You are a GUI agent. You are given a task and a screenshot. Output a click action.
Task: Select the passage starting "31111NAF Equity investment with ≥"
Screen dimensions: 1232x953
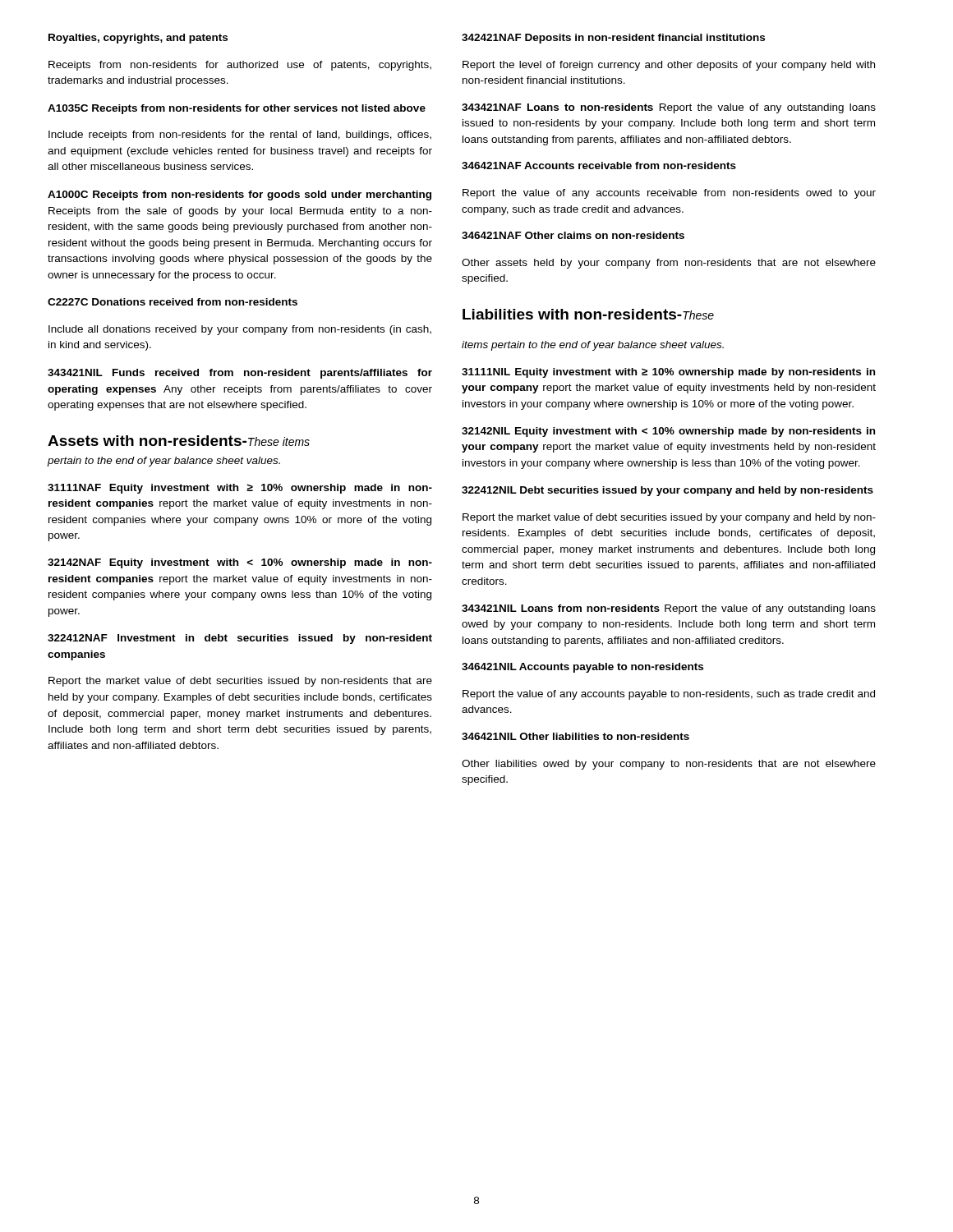(240, 512)
